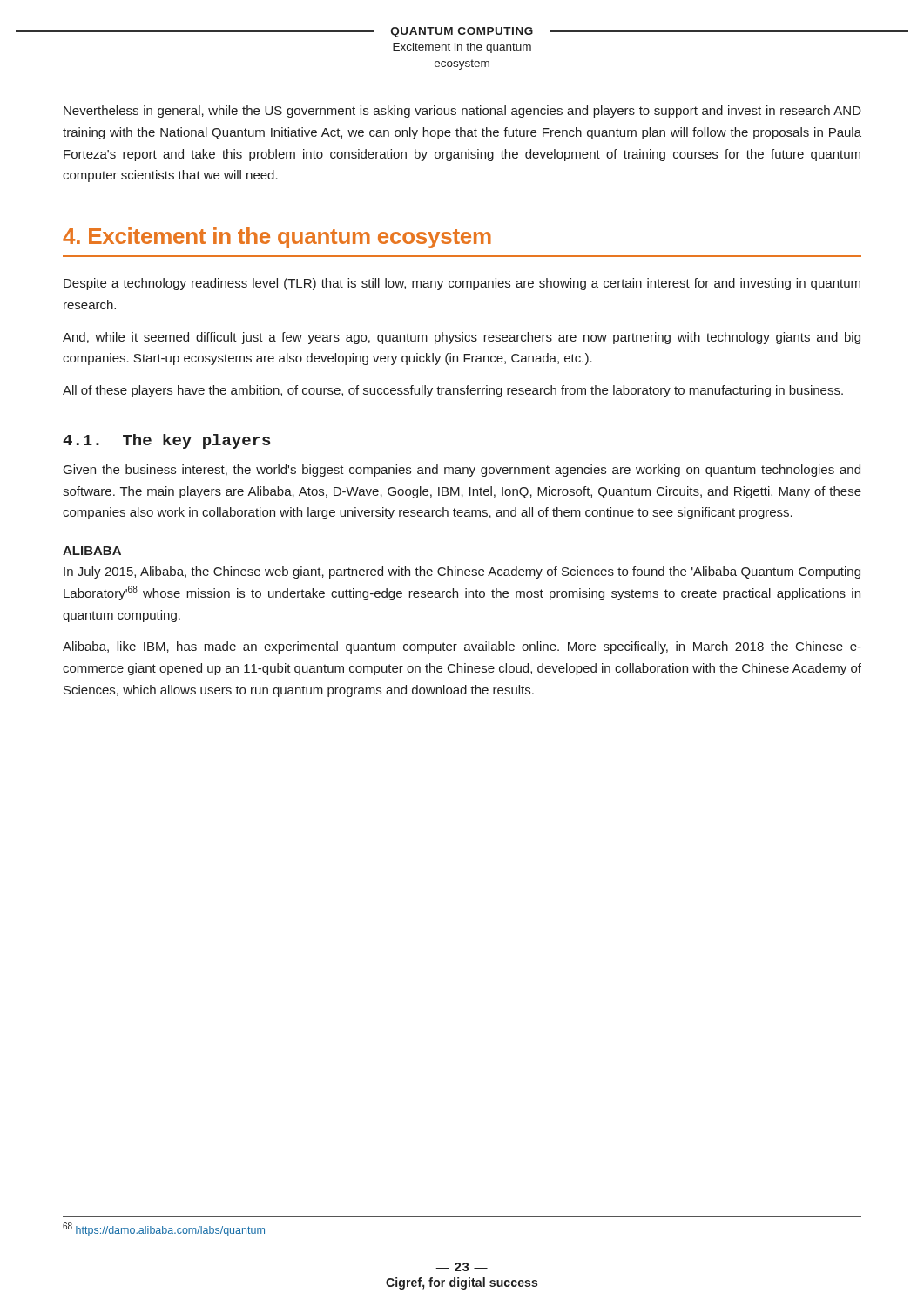
Task: Navigate to the text block starting "Alibaba, like IBM, has made an"
Action: (x=462, y=668)
